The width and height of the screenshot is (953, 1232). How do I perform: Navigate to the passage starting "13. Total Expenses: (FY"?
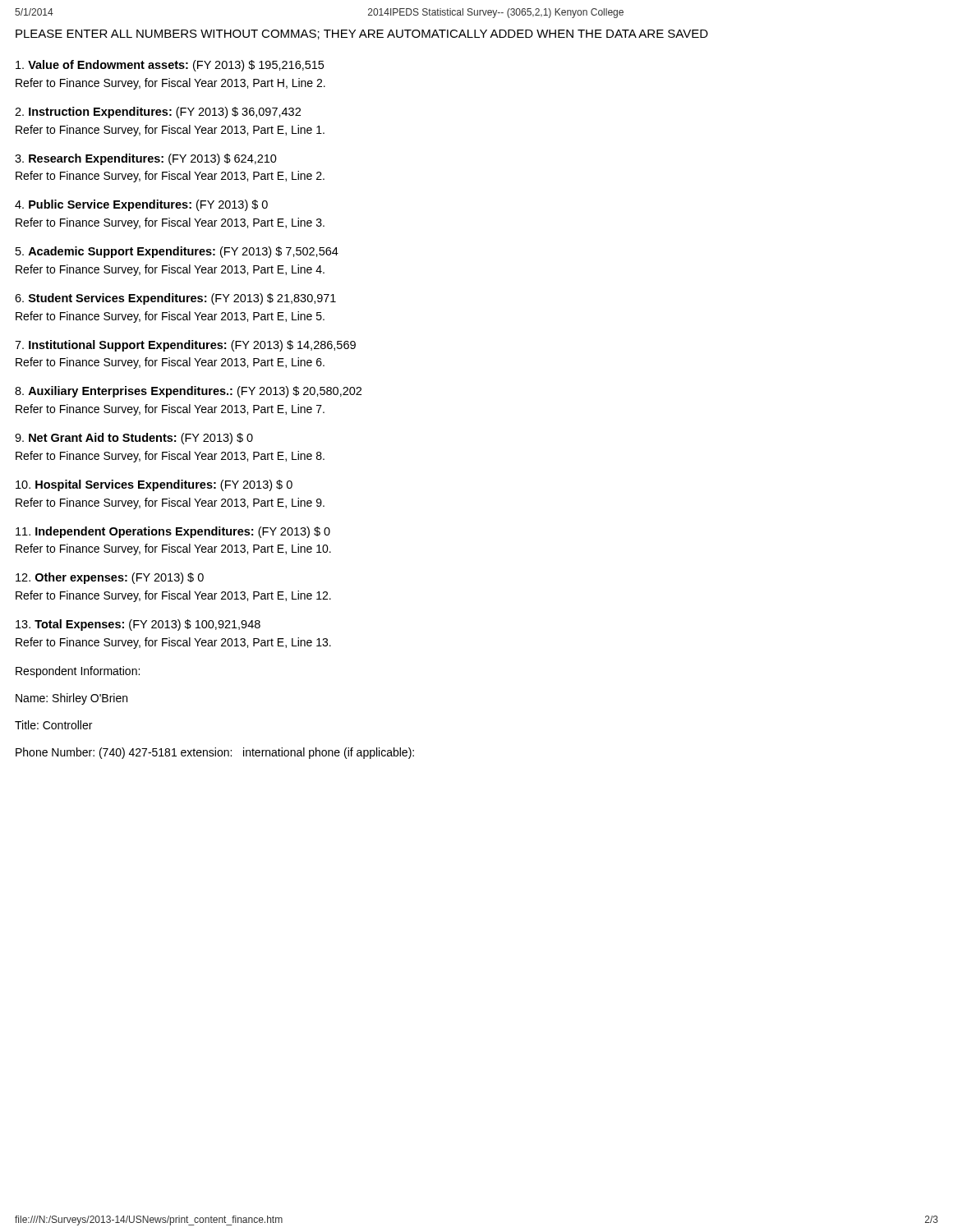pos(138,625)
